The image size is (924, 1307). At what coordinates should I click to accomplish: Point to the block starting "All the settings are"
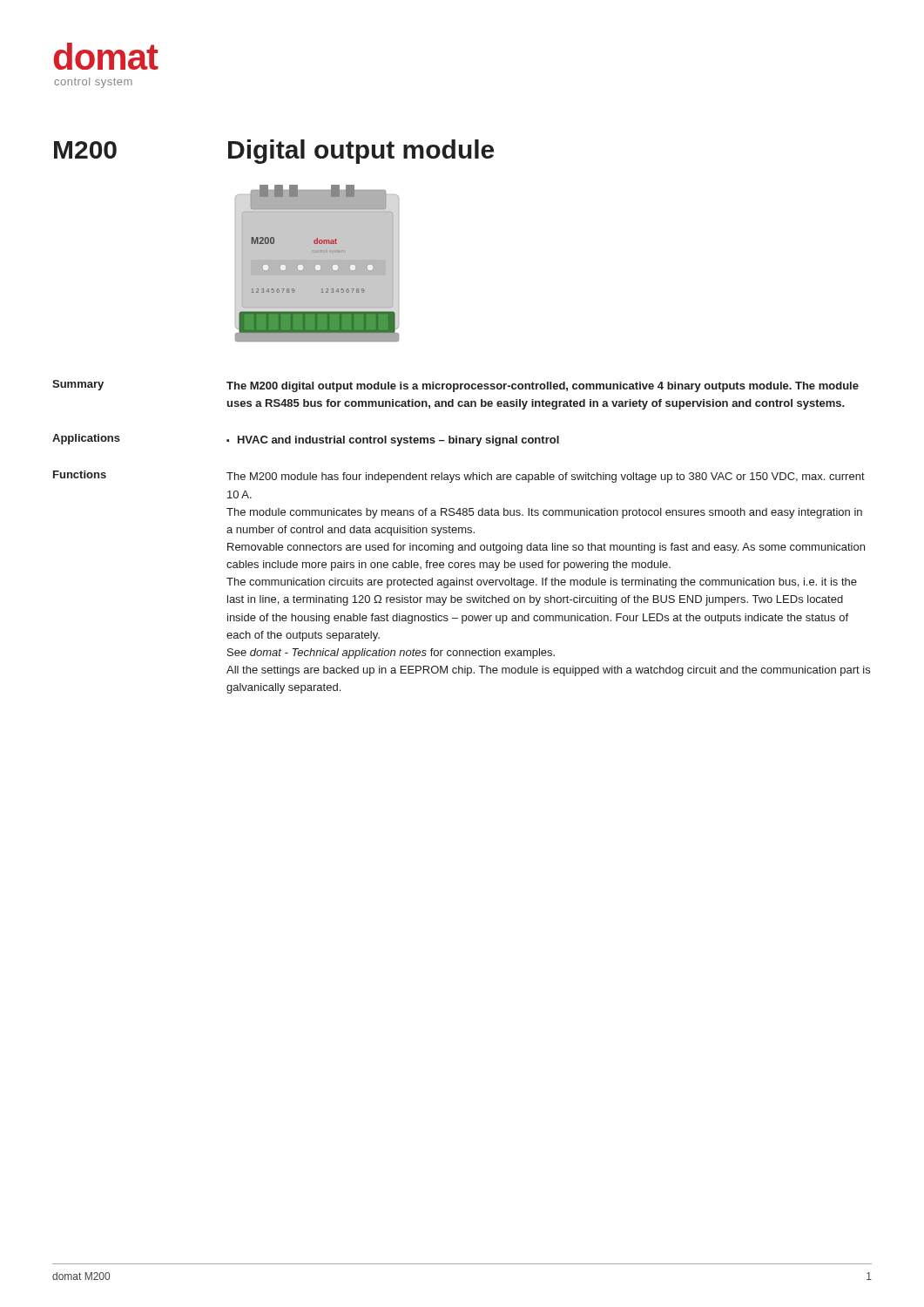pyautogui.click(x=549, y=679)
